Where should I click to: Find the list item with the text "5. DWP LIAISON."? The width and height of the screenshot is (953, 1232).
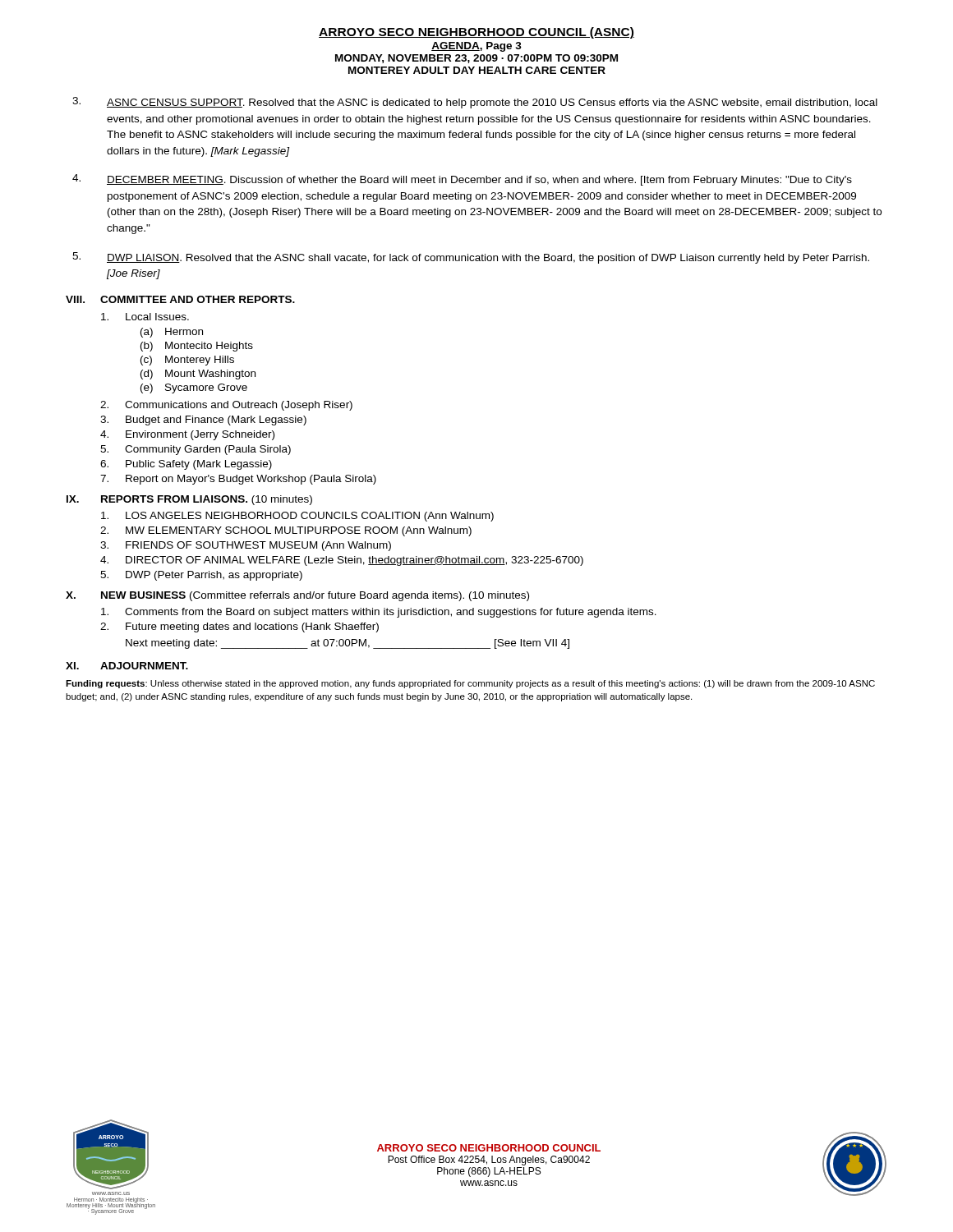pos(476,265)
